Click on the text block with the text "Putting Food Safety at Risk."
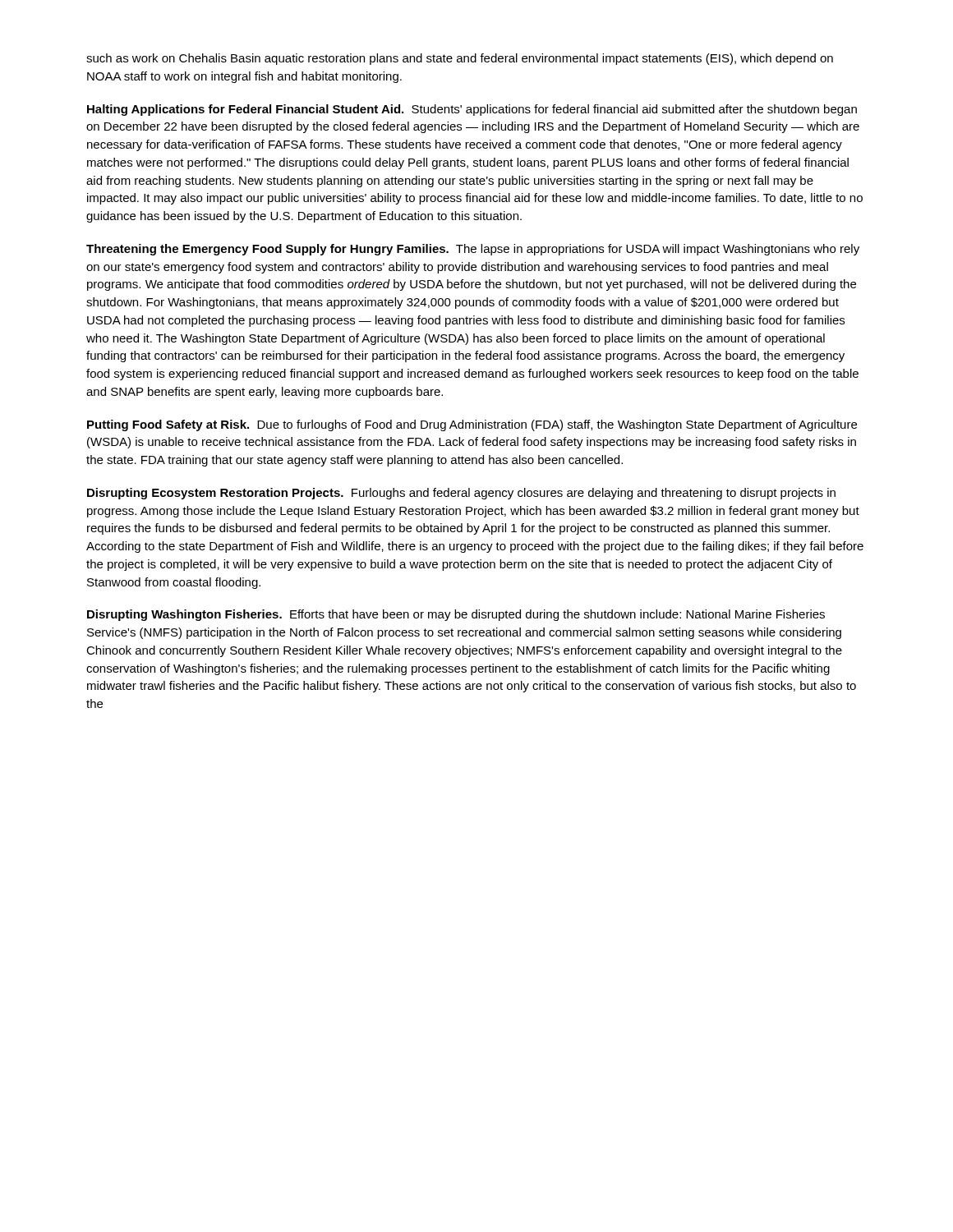Screen dimensions: 1232x953 pyautogui.click(x=472, y=442)
